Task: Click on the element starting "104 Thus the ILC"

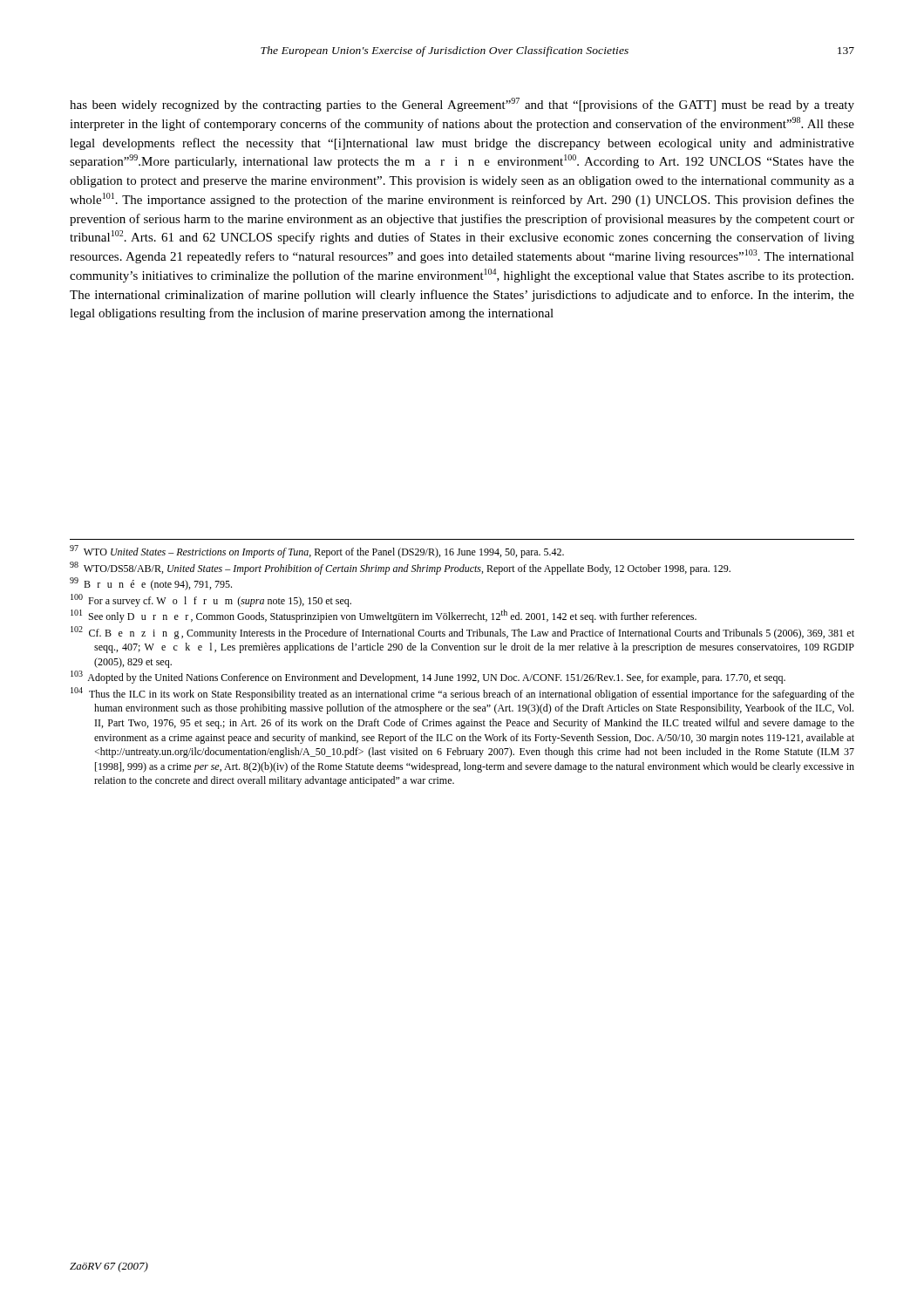Action: tap(462, 737)
